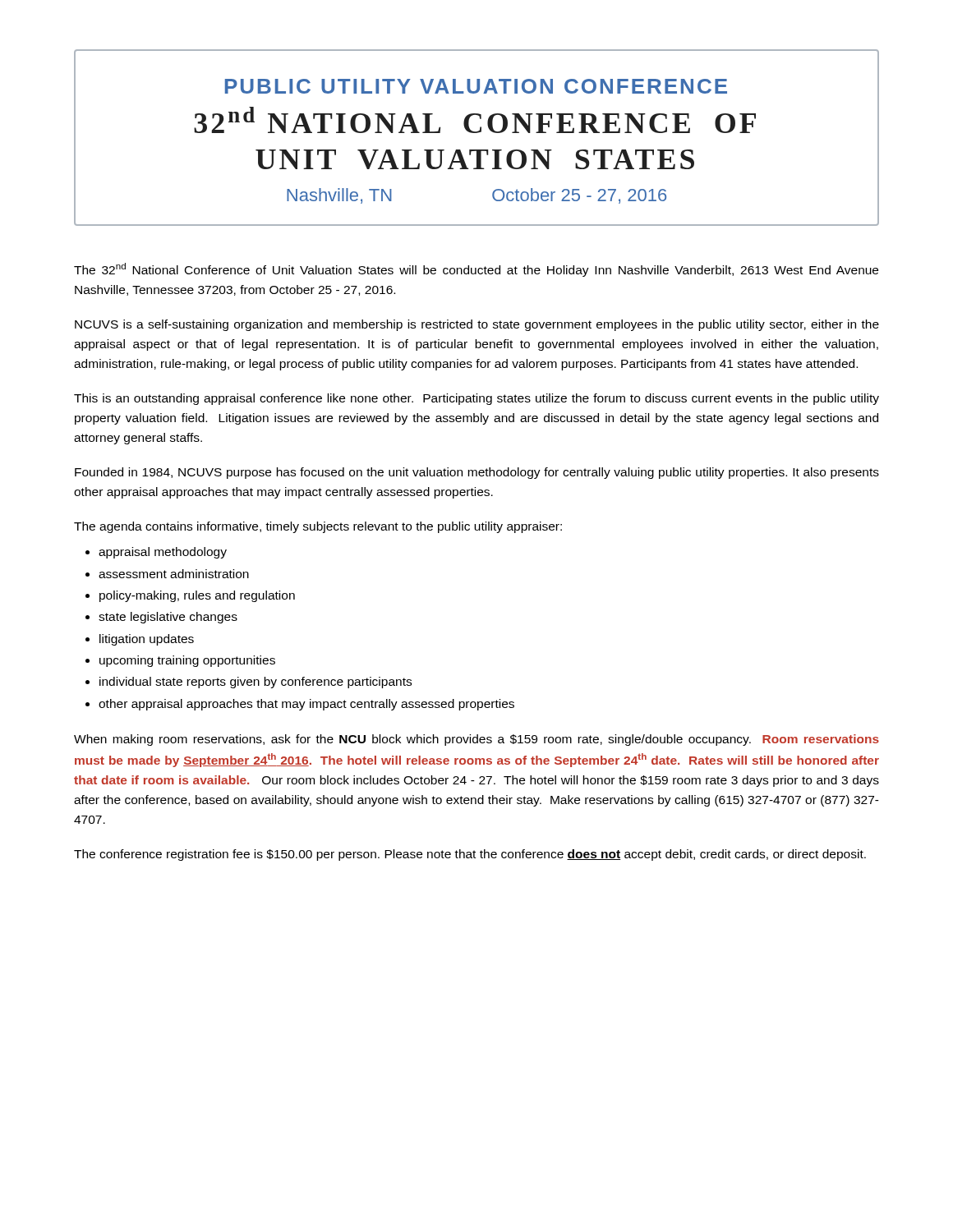Where is the title that starts "PUBLIC UTILITY VALUATION CONFERENCE 32nd"?
This screenshot has width=953, height=1232.
tap(476, 140)
